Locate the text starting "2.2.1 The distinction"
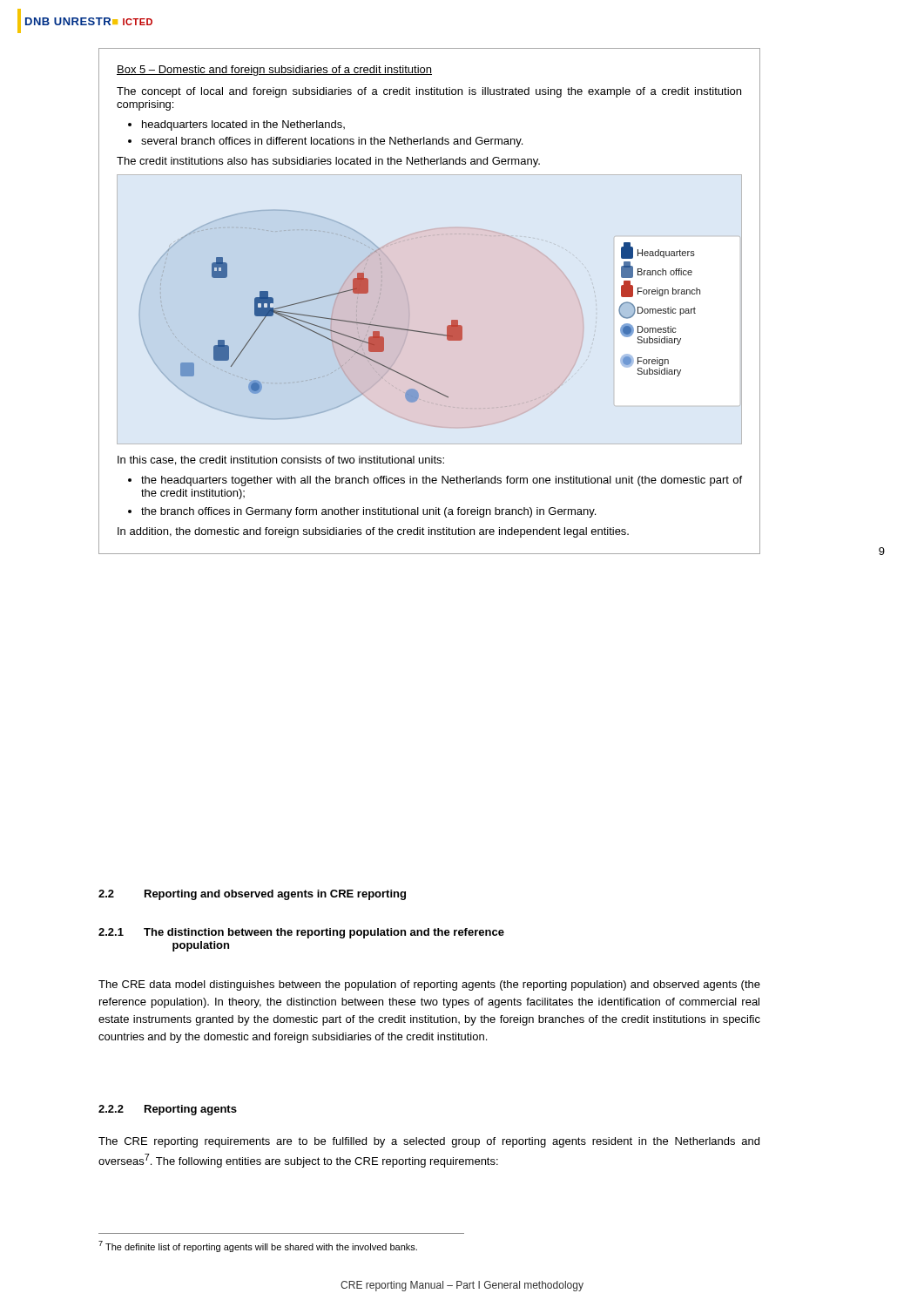The height and width of the screenshot is (1307, 924). tap(429, 938)
